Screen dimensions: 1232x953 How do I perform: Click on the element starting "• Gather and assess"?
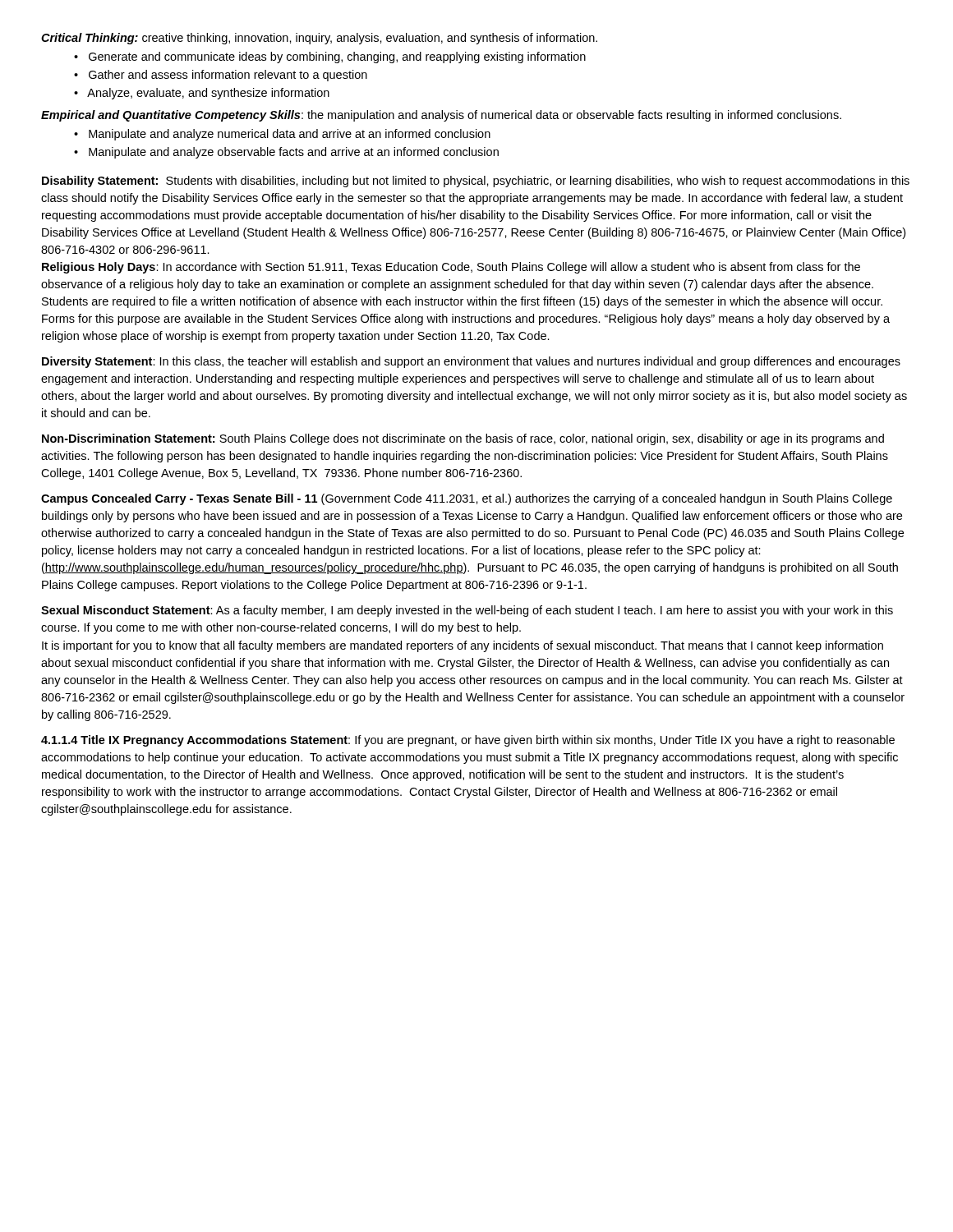pos(221,75)
